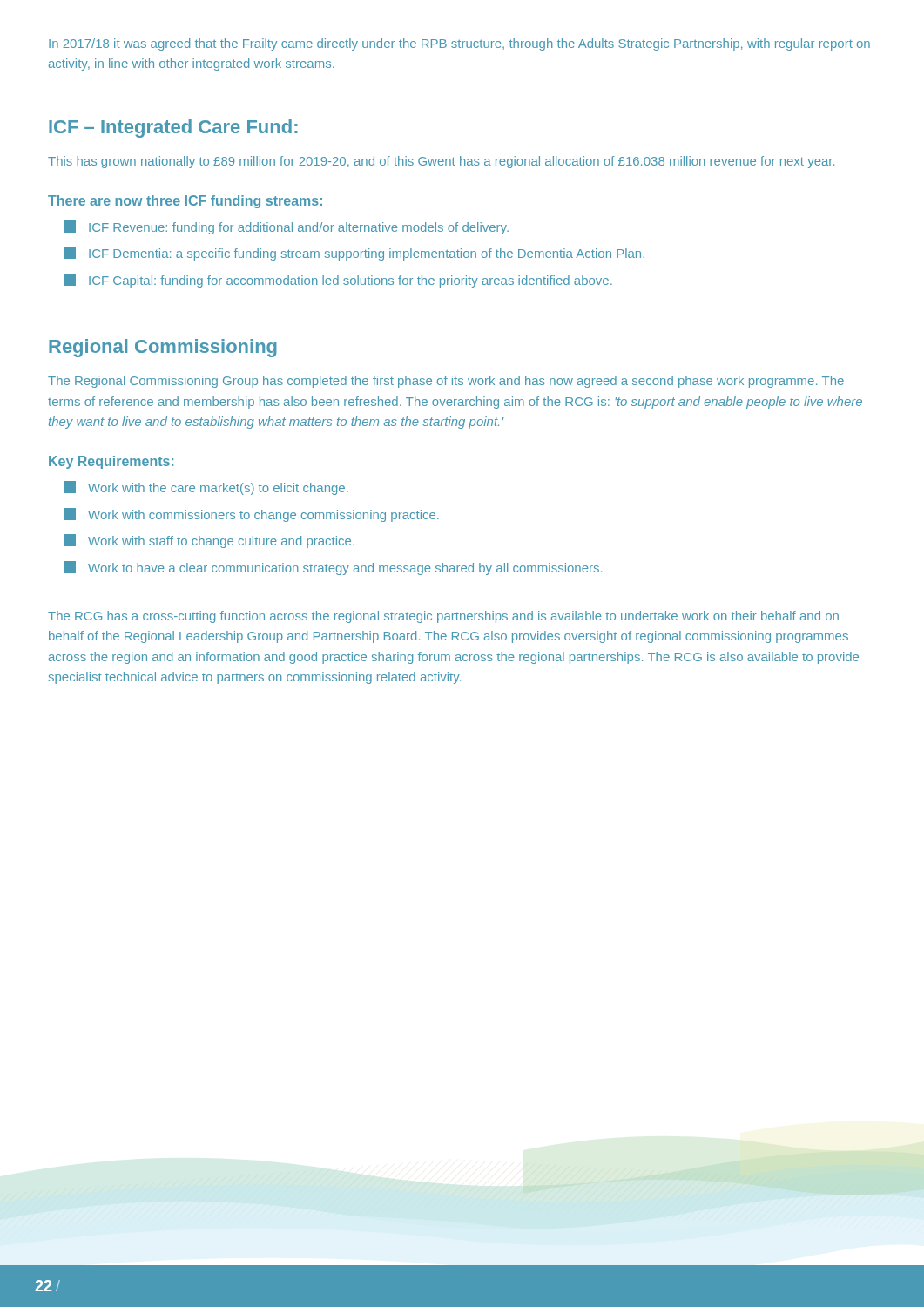This screenshot has height=1307, width=924.
Task: Where is the passage that starts "ICF Revenue: funding for"?
Action: click(470, 227)
